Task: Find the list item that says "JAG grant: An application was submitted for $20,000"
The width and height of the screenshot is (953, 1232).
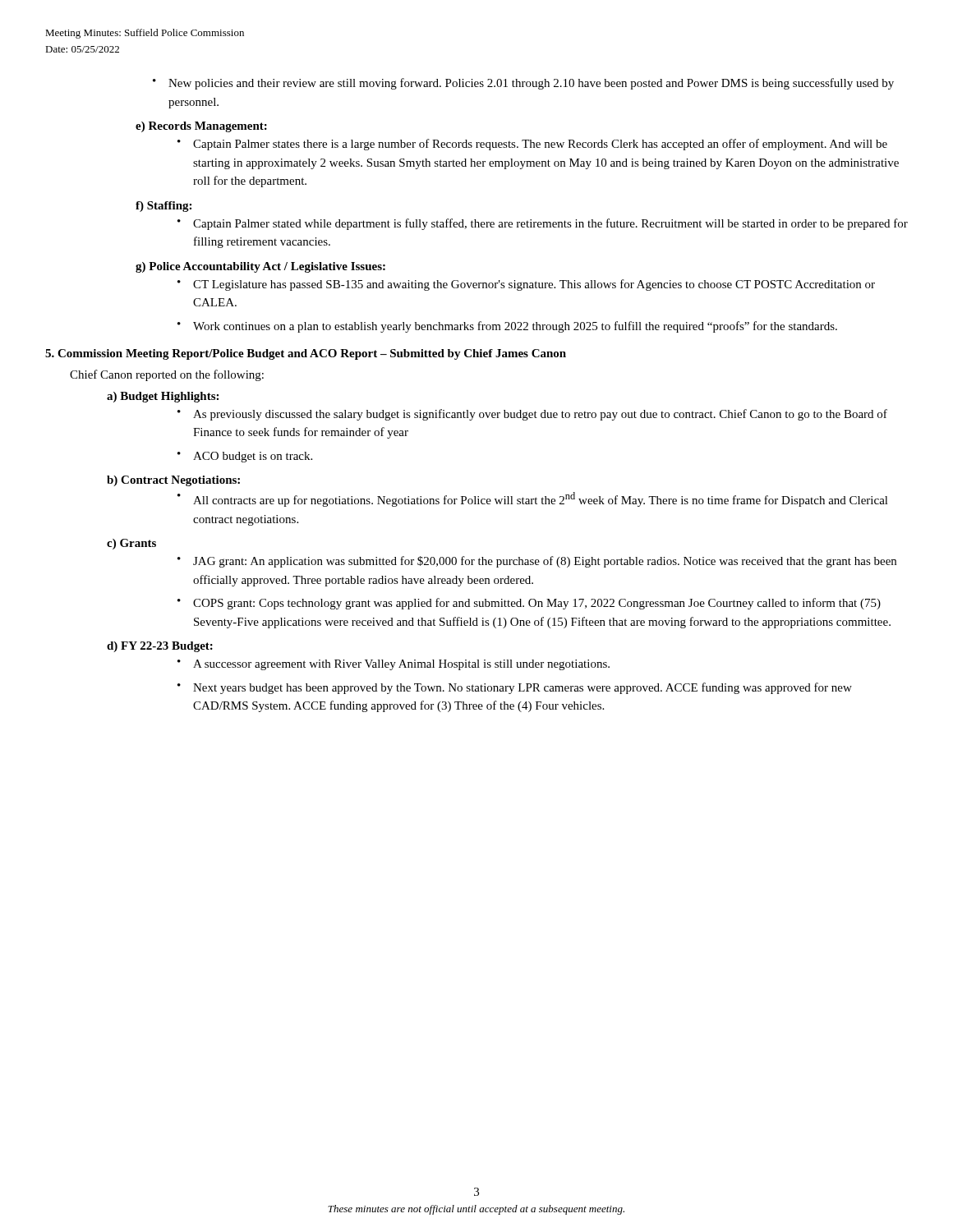Action: click(x=542, y=570)
